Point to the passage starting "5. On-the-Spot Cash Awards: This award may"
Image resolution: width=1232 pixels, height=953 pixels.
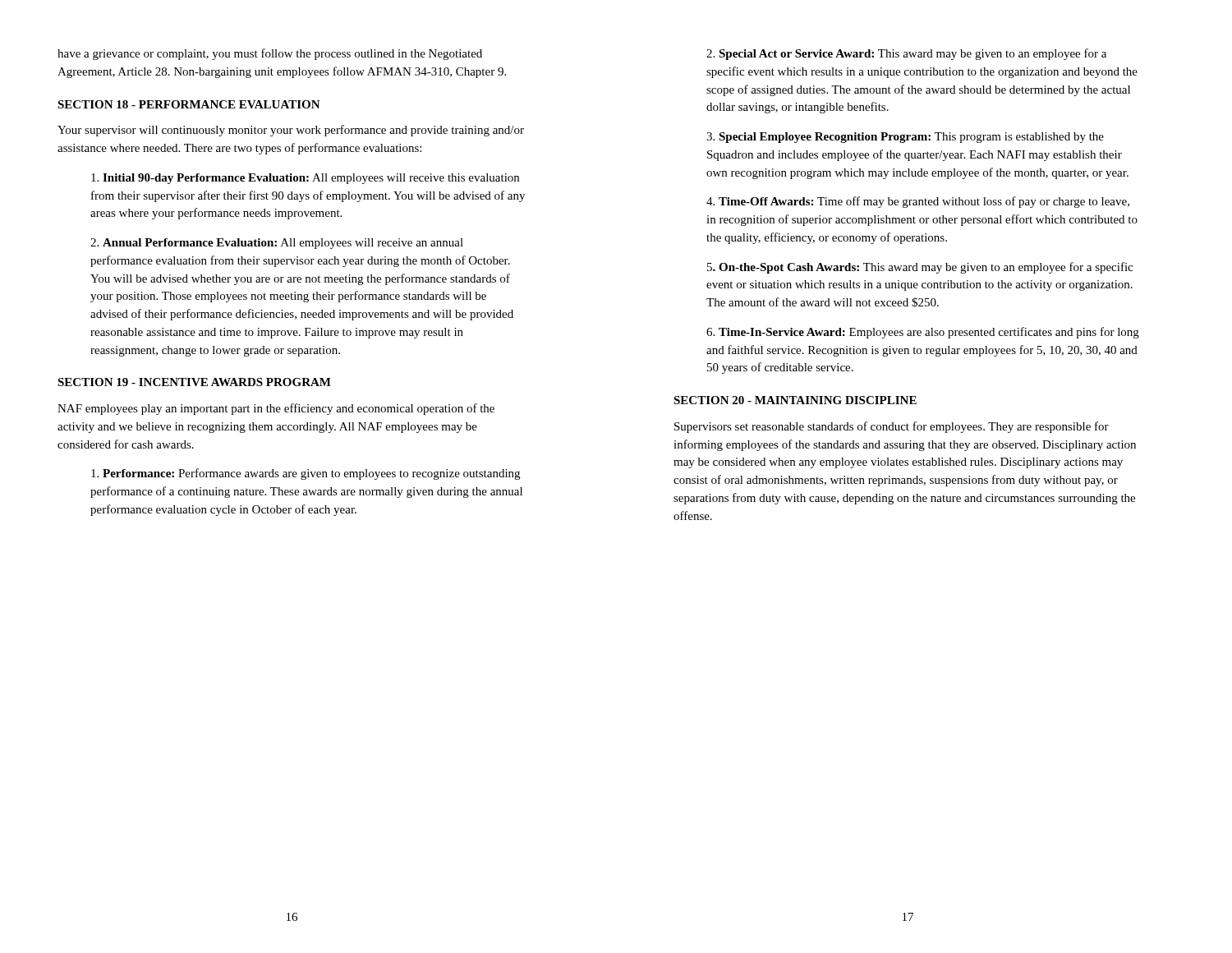(920, 284)
